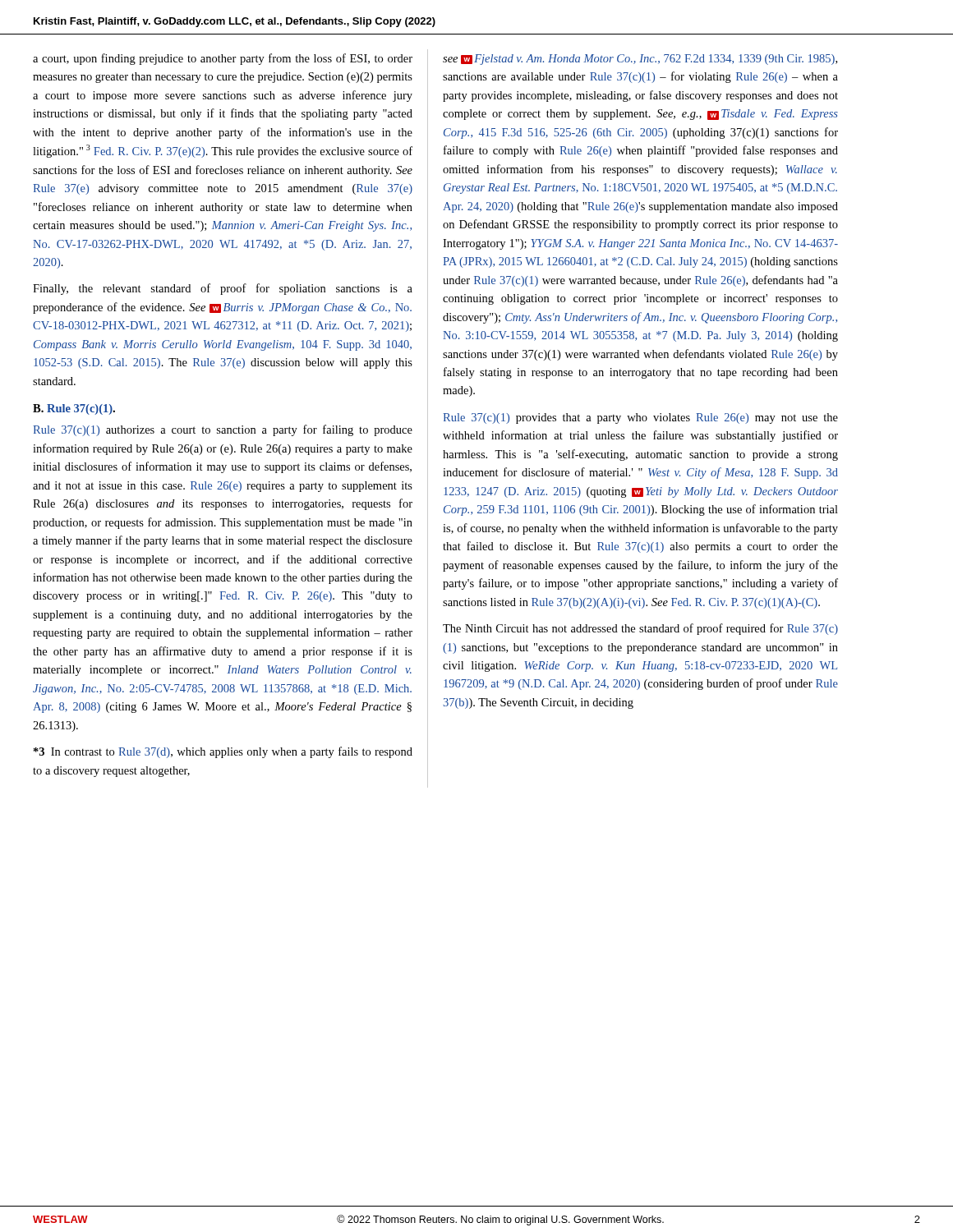Select the text starting "see WFjelstad v. Am. Honda Motor Co., Inc.,"
This screenshot has height=1232, width=953.
click(640, 225)
